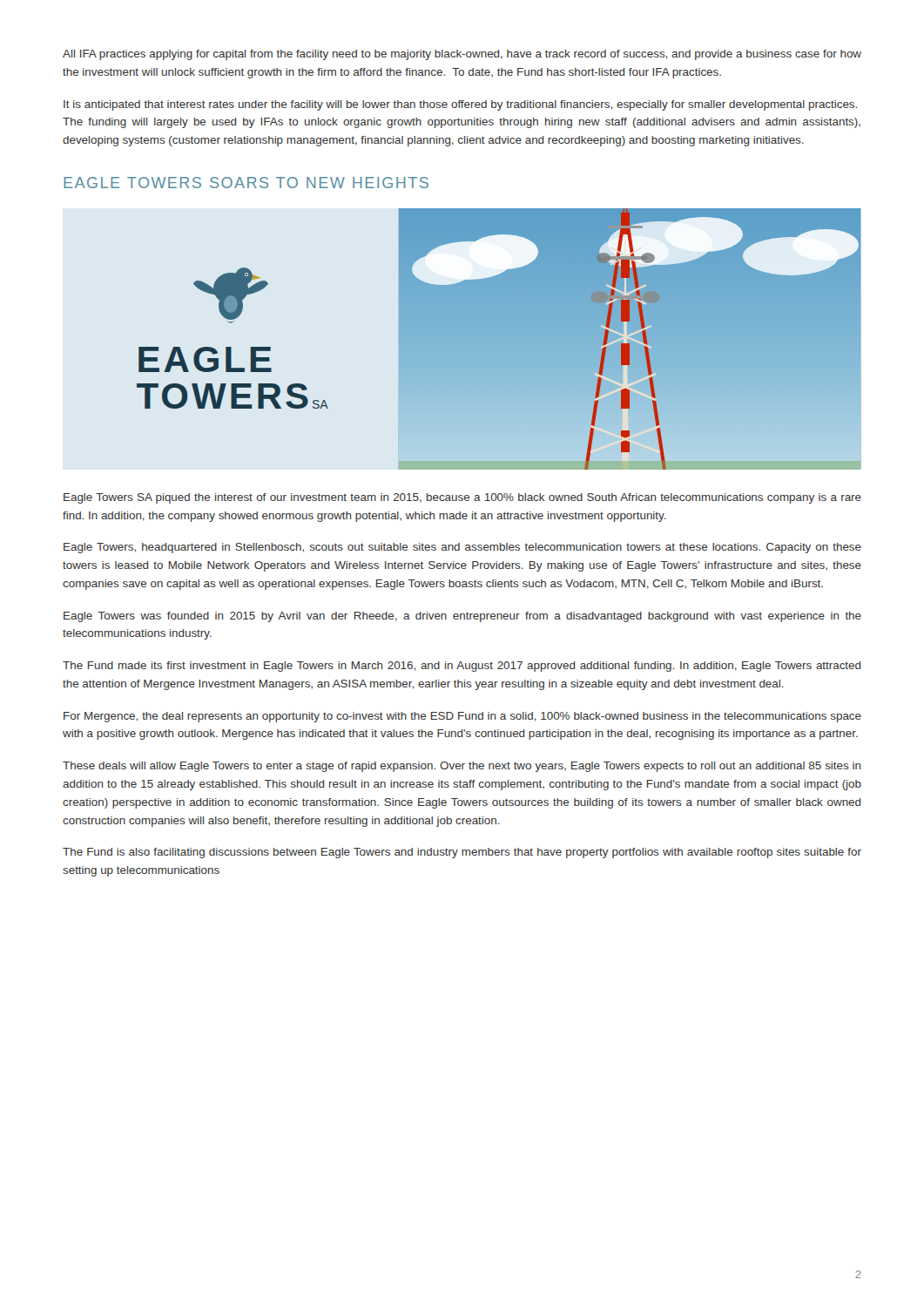Click on the photo

pos(462,339)
